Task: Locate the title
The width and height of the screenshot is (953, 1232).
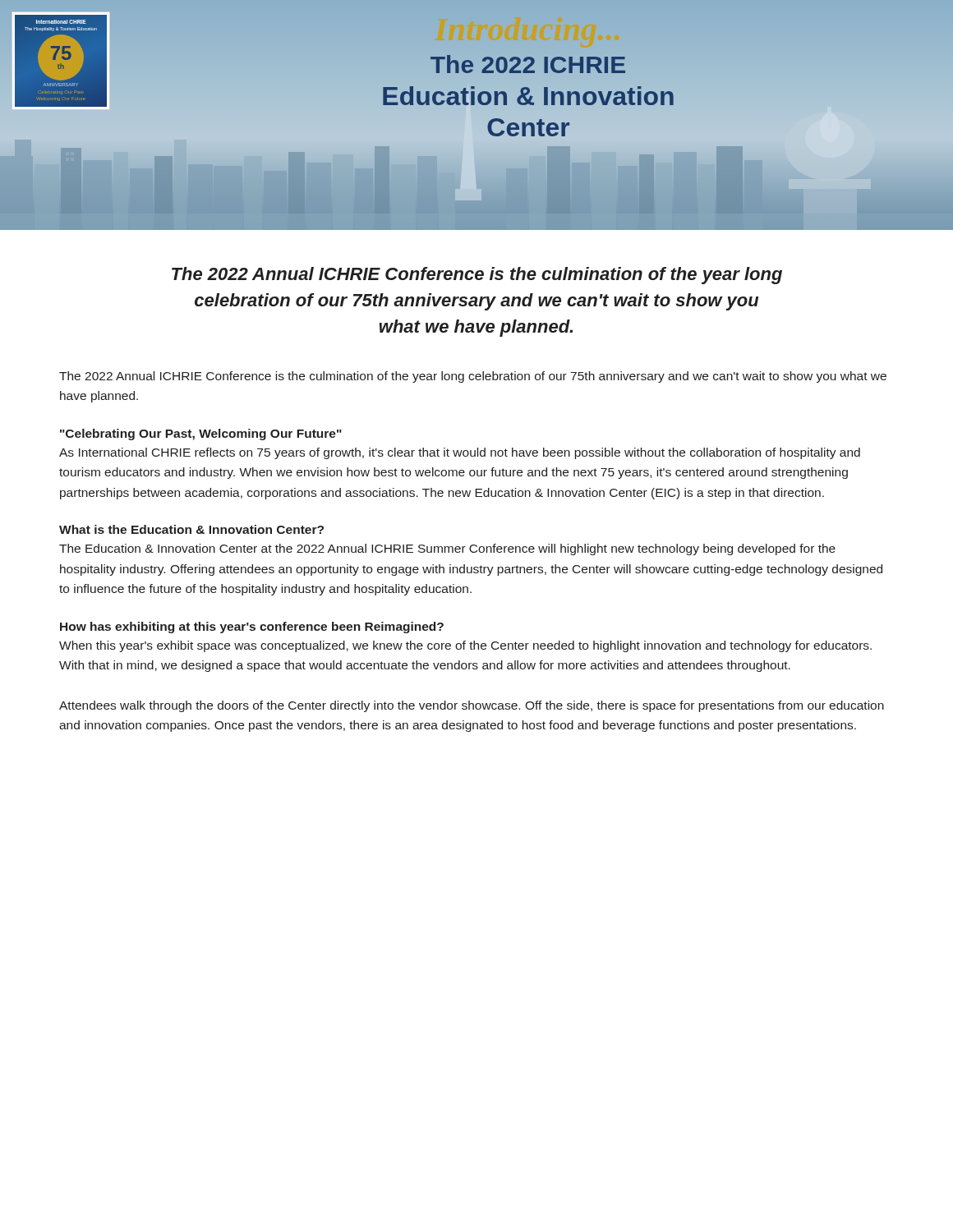Action: click(x=476, y=300)
